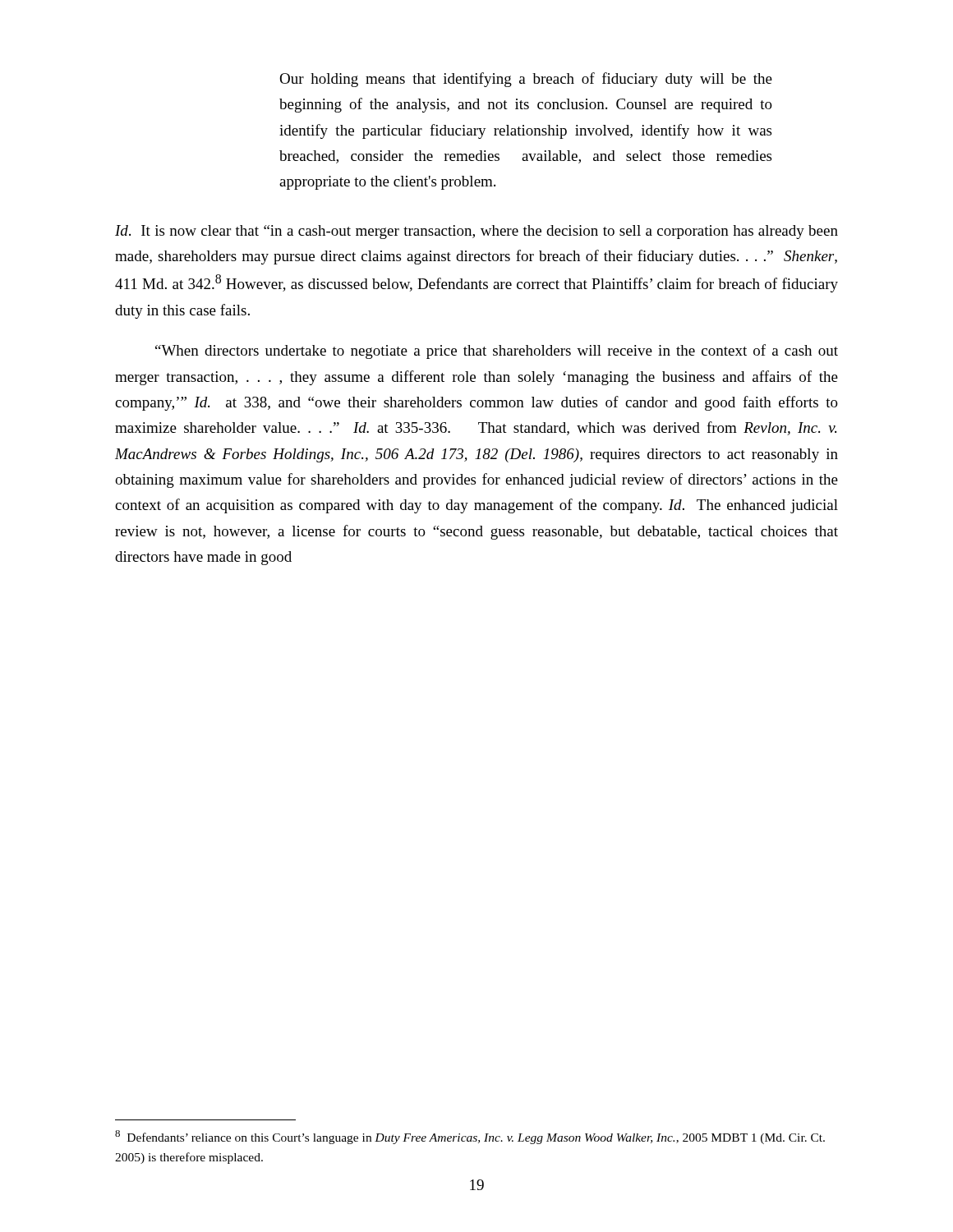Find the block on this page that starts "Our holding means that identifying a breach of"
The image size is (953, 1232).
pos(526,130)
